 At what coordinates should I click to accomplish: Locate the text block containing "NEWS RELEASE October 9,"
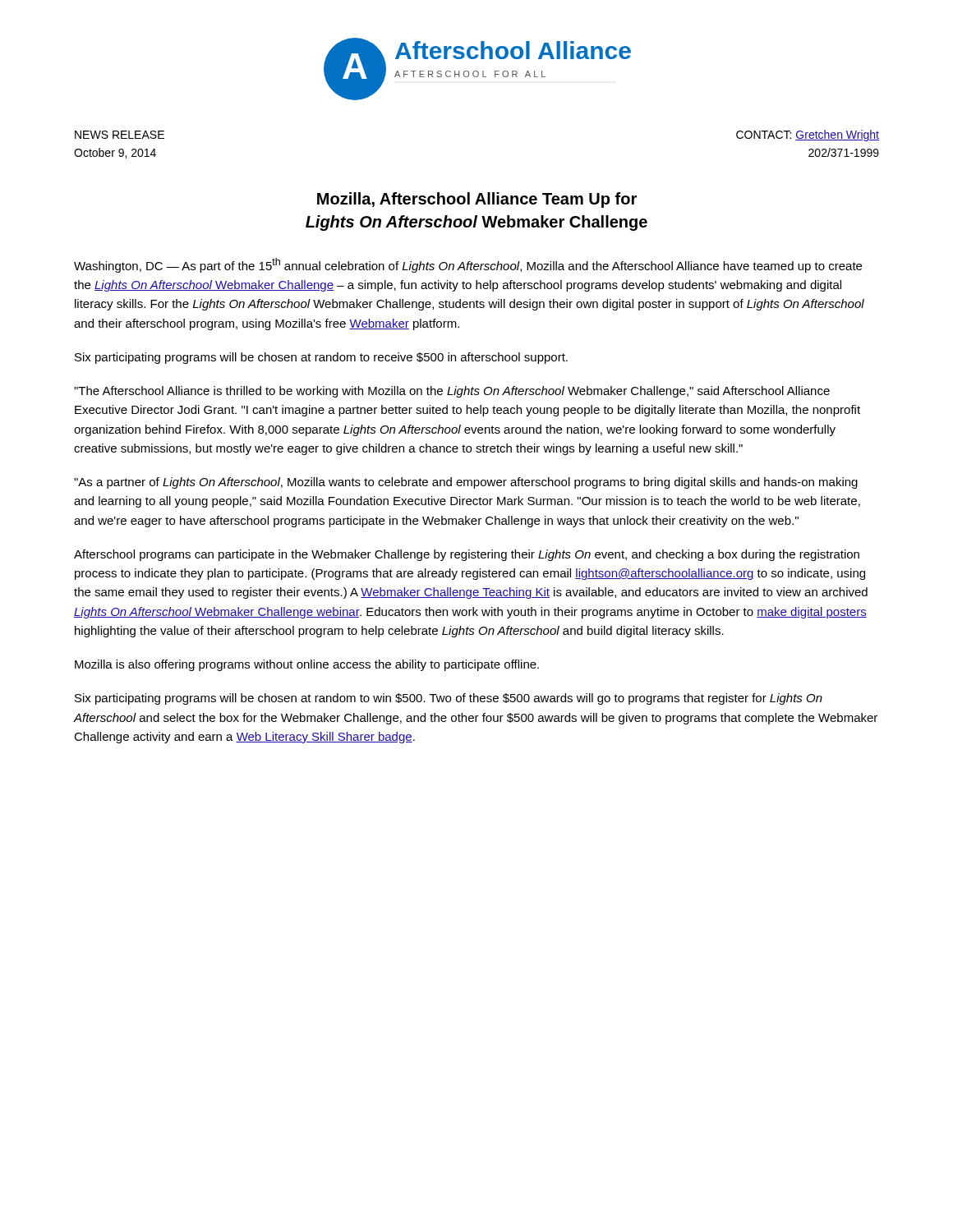(119, 144)
